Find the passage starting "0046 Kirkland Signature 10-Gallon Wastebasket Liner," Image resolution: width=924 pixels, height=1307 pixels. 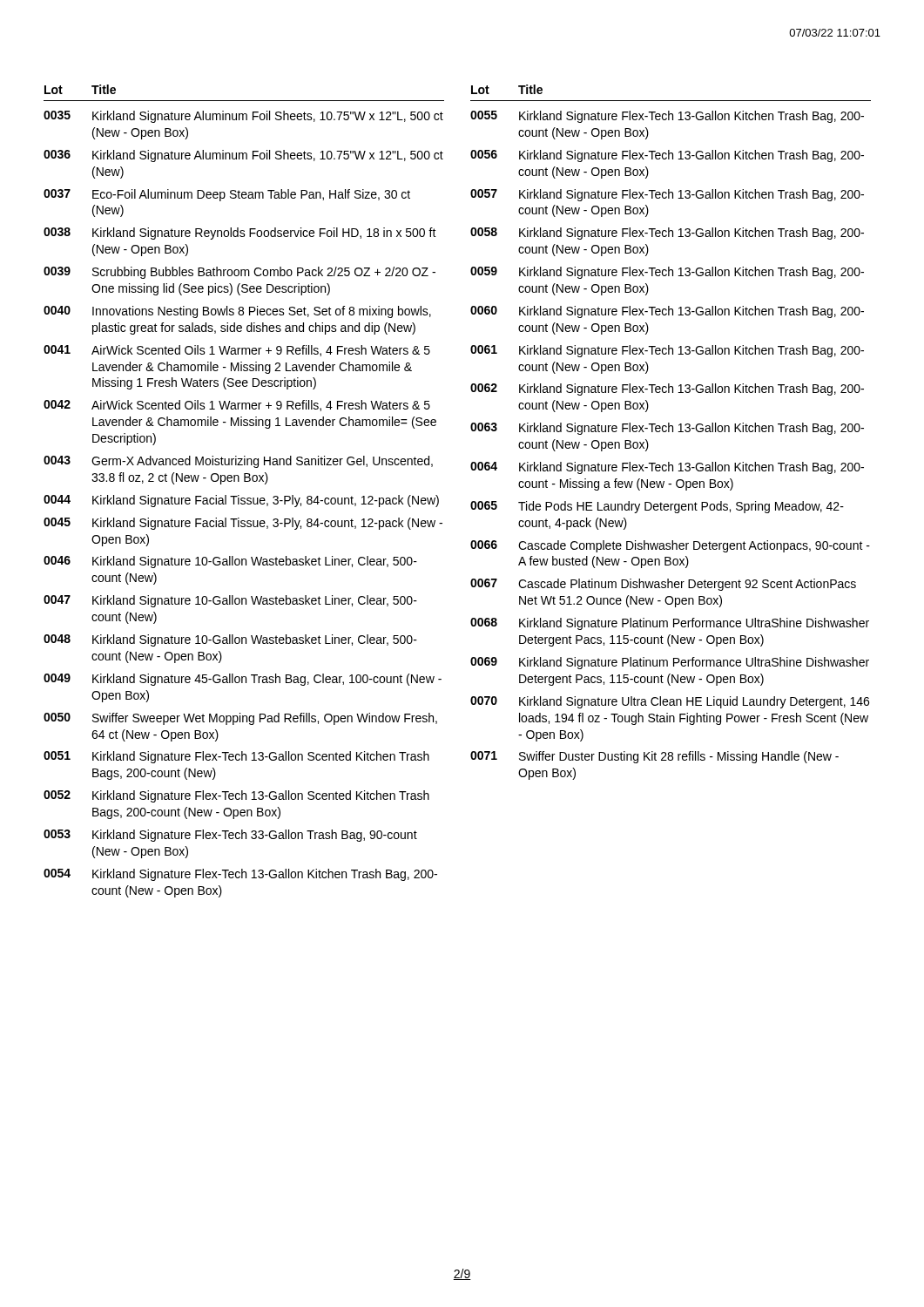point(244,570)
